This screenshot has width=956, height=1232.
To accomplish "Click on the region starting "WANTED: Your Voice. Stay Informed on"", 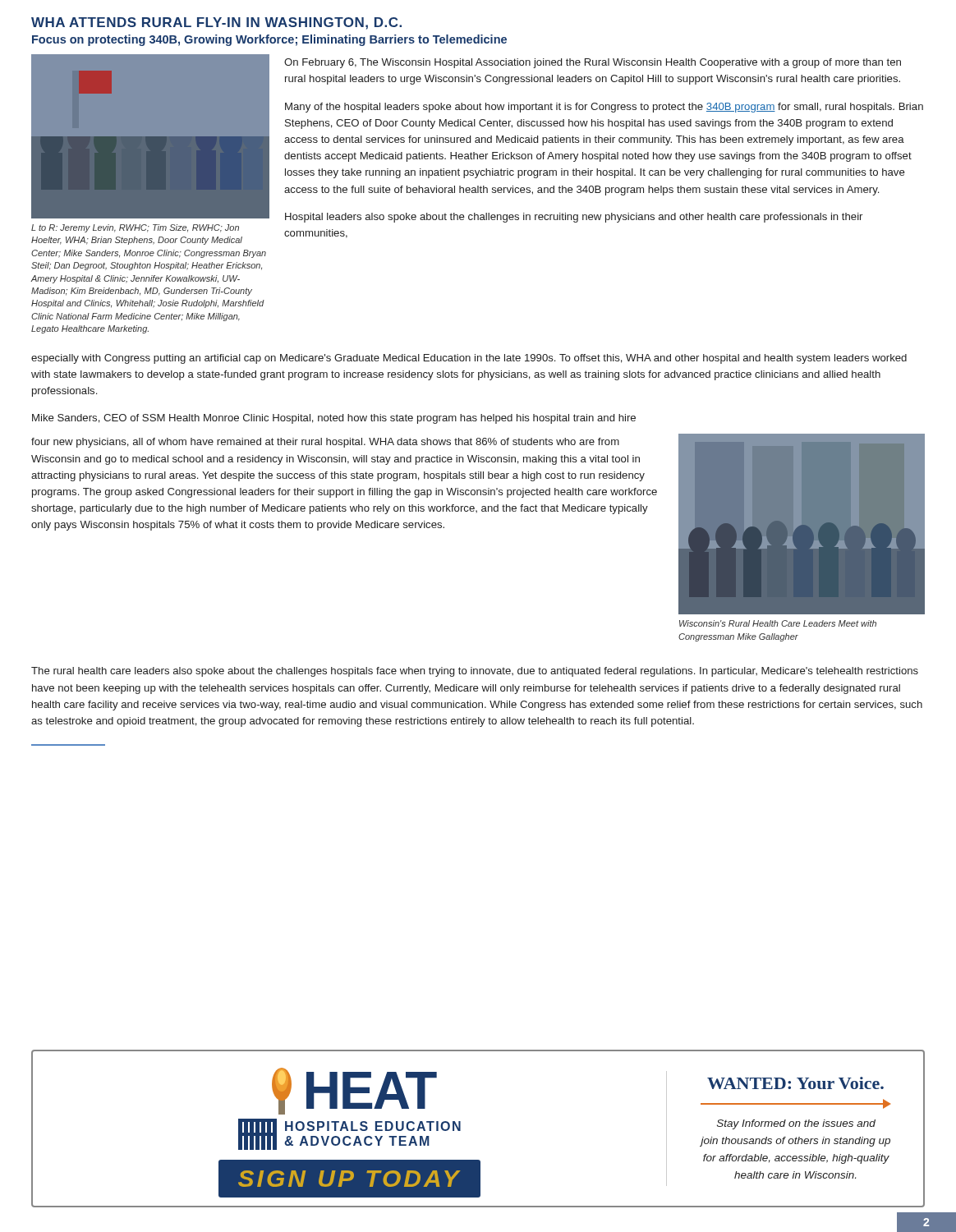I will click(796, 1129).
